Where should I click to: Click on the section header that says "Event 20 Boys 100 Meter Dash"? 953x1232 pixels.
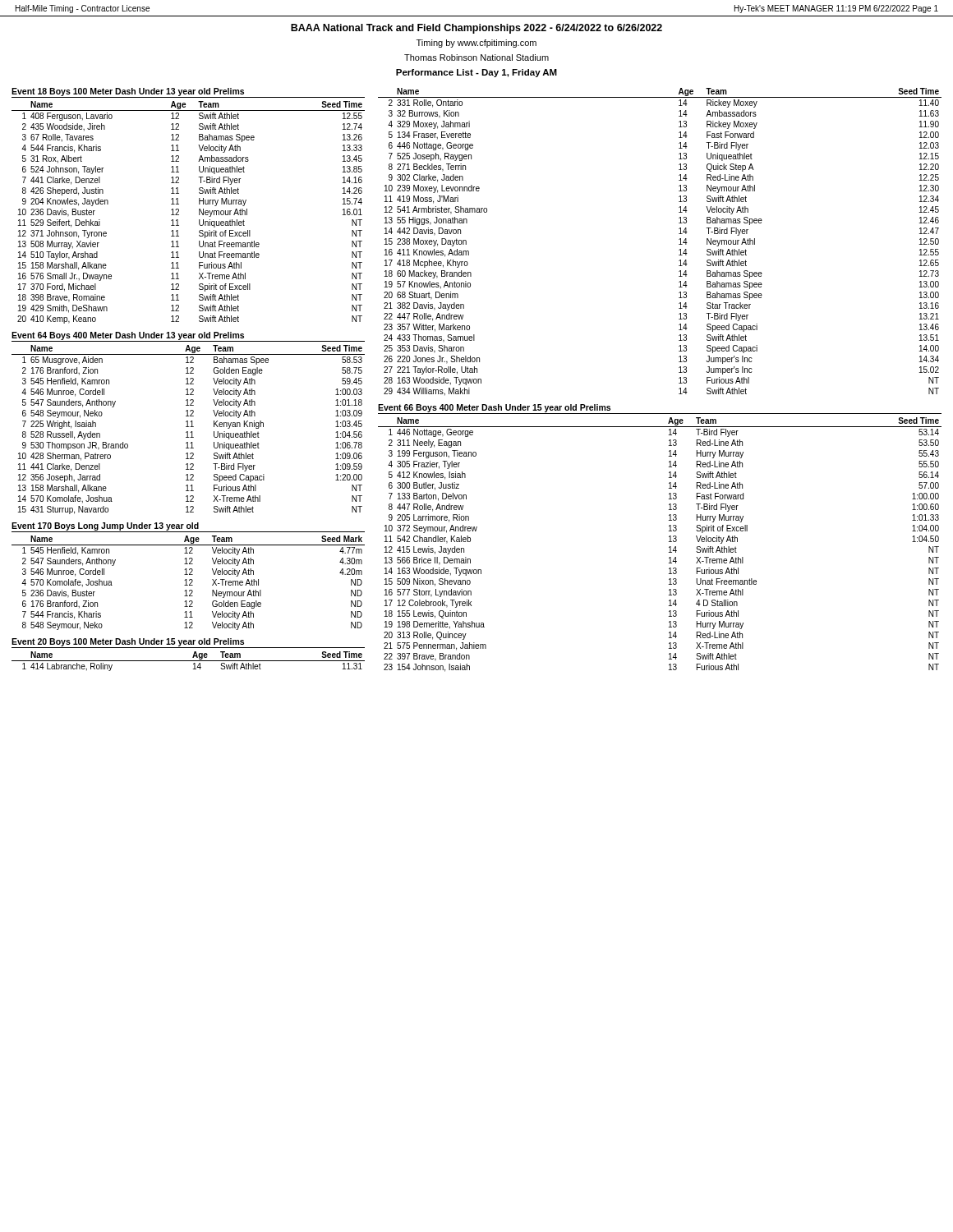128,641
